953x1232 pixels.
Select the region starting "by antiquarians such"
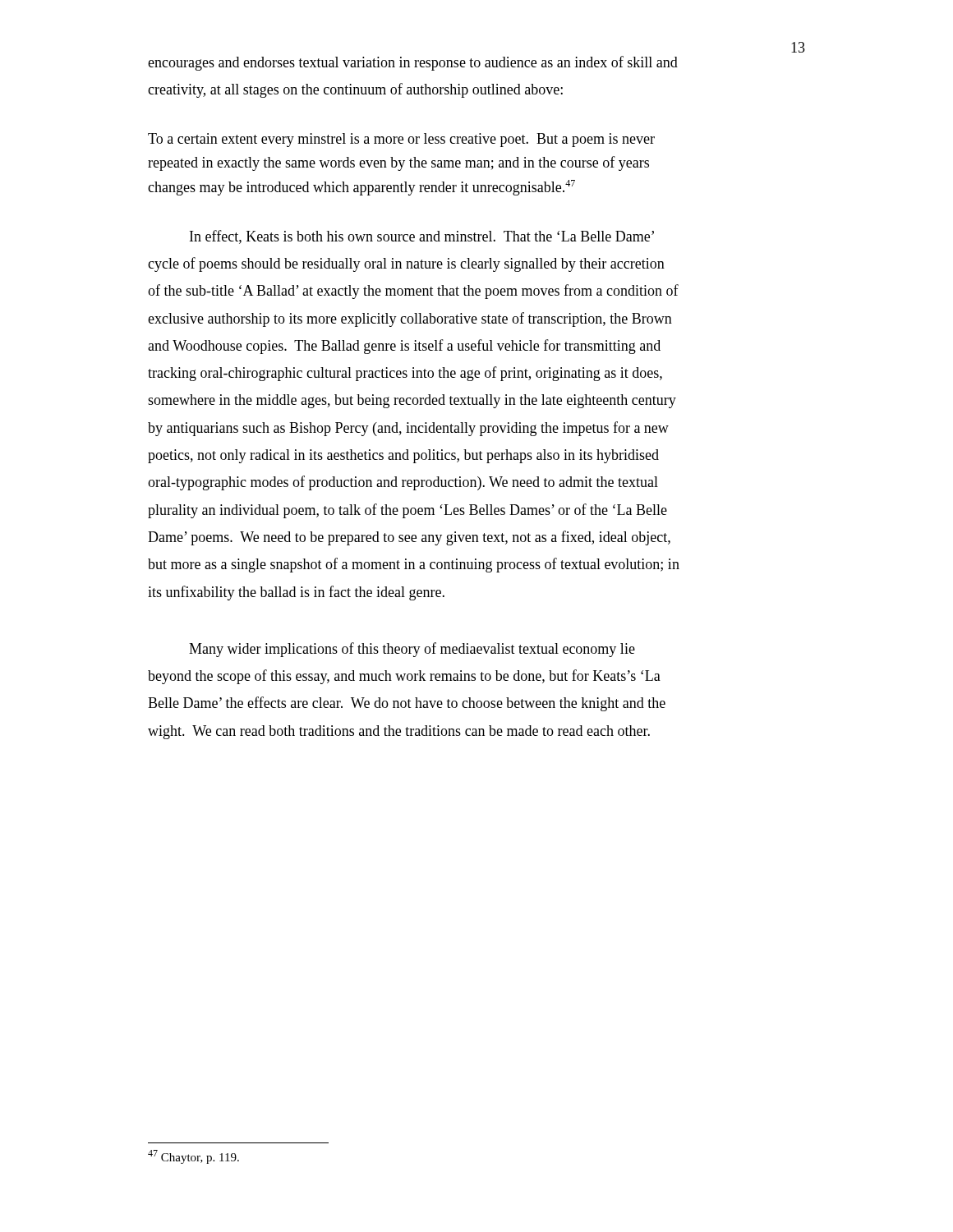coord(408,428)
